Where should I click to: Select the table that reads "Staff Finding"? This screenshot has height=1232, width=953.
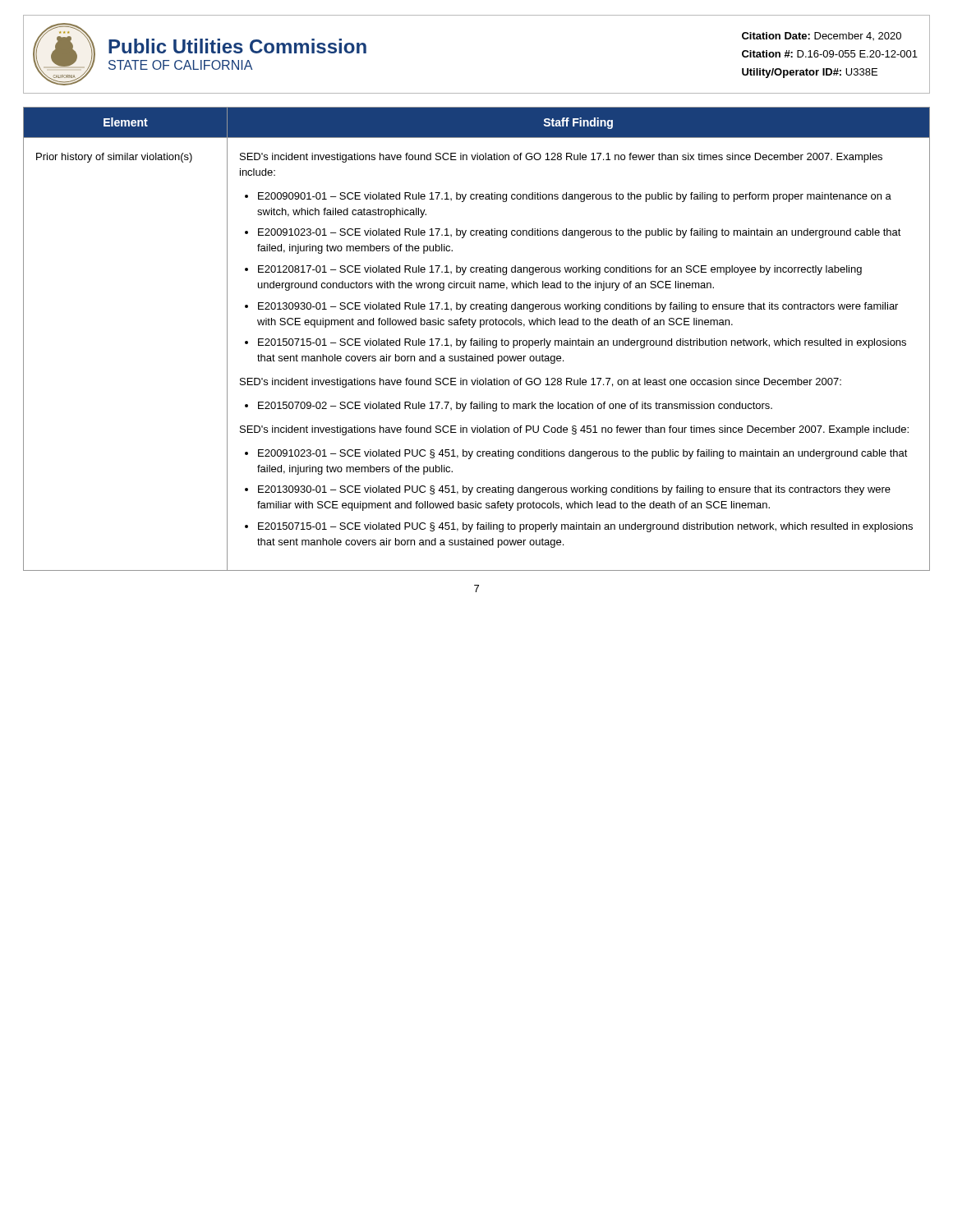476,339
